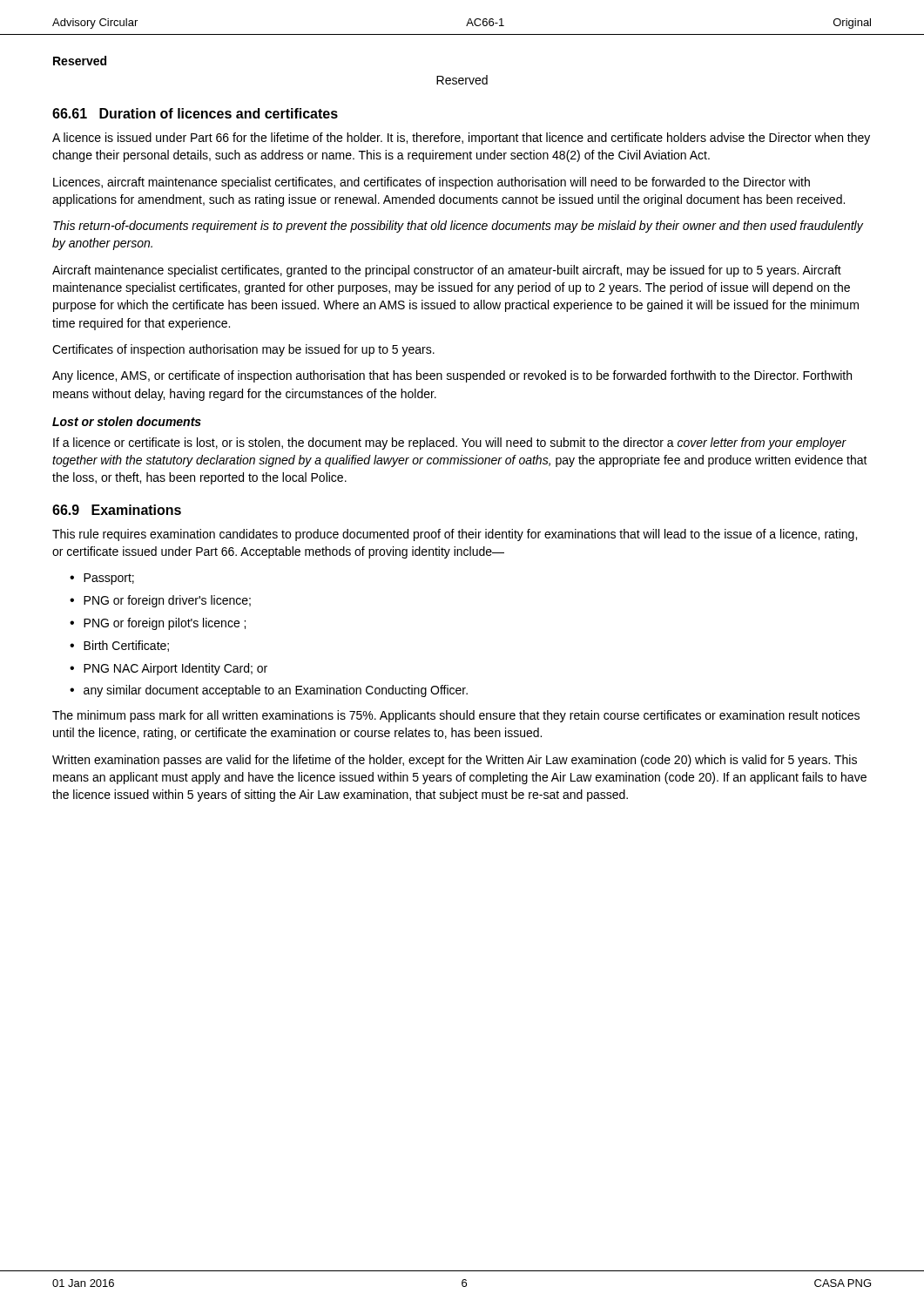The width and height of the screenshot is (924, 1307).
Task: Point to the text starting "This rule requires"
Action: pyautogui.click(x=455, y=543)
